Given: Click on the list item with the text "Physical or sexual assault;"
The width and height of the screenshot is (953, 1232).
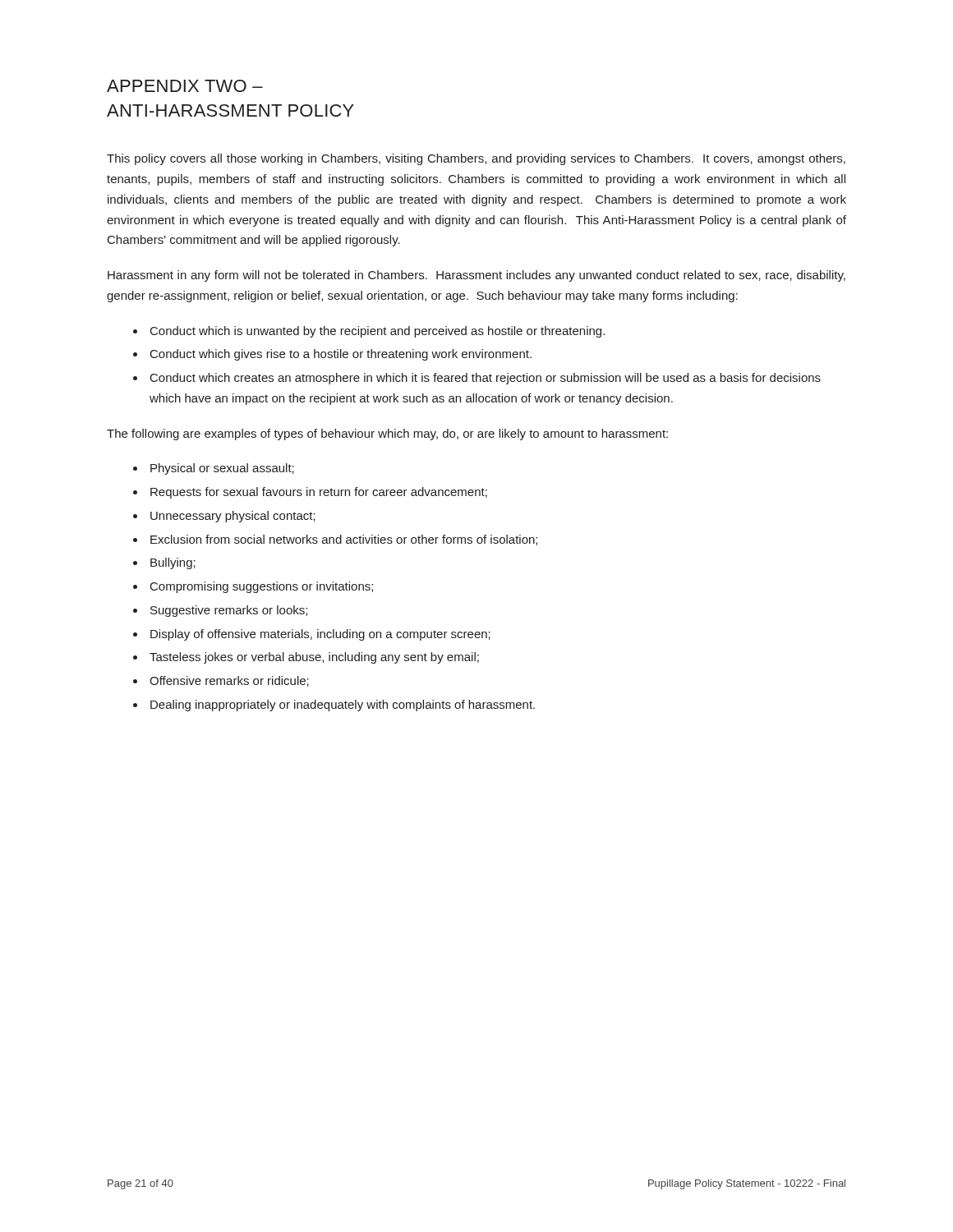Looking at the screenshot, I should [x=222, y=468].
